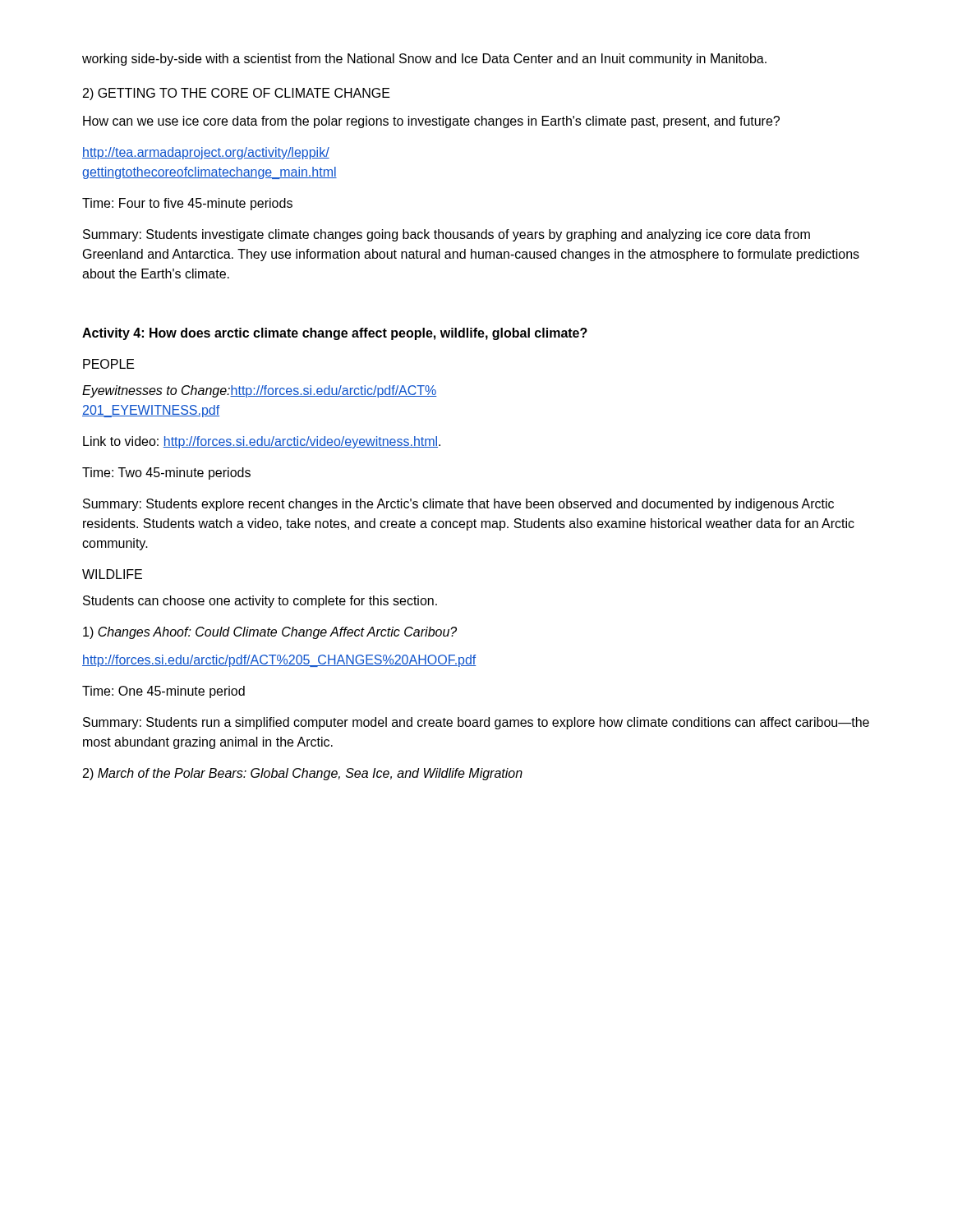This screenshot has height=1232, width=953.
Task: Point to the block beginning "2) March of"
Action: click(x=302, y=773)
